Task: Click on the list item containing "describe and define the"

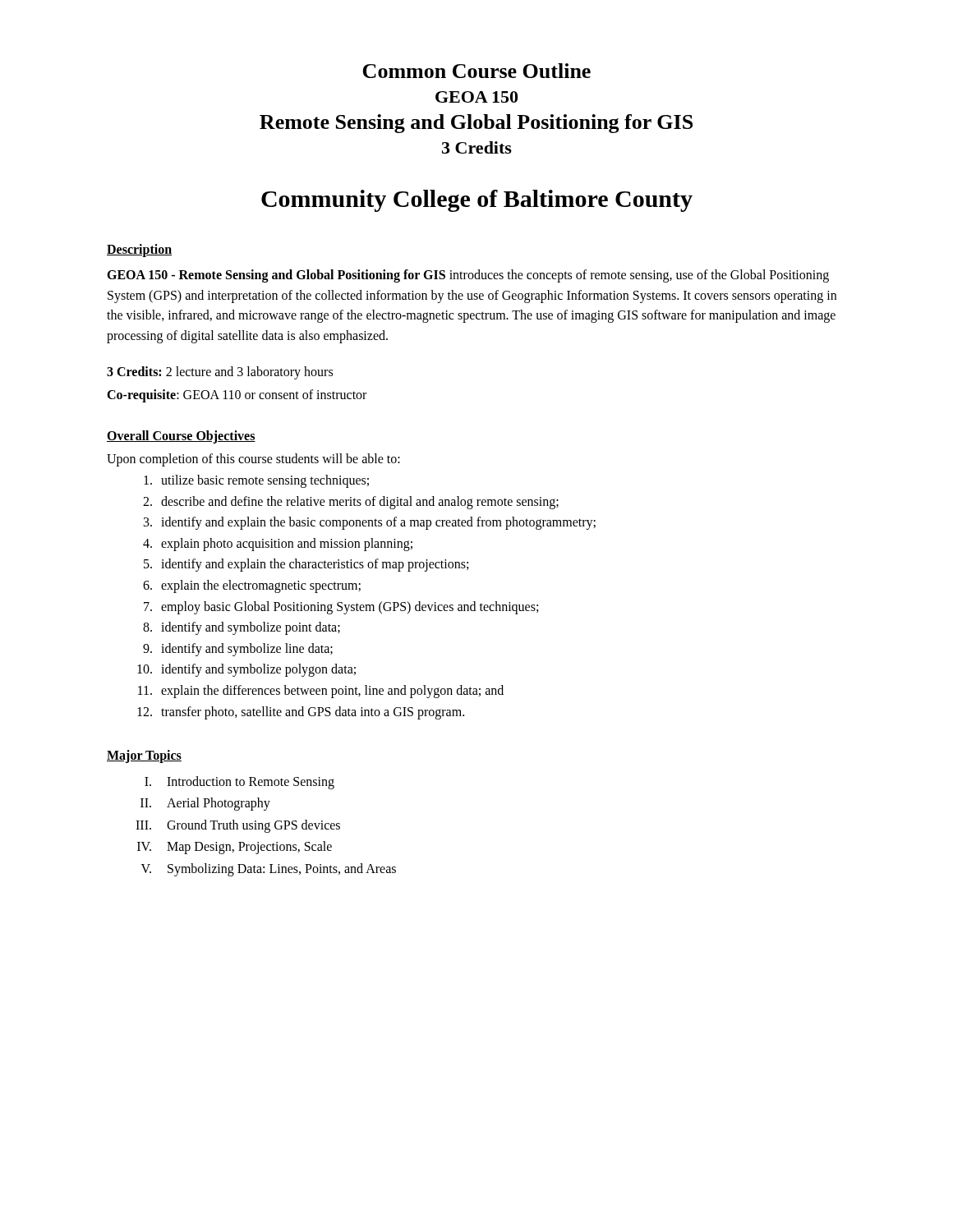Action: [x=360, y=501]
